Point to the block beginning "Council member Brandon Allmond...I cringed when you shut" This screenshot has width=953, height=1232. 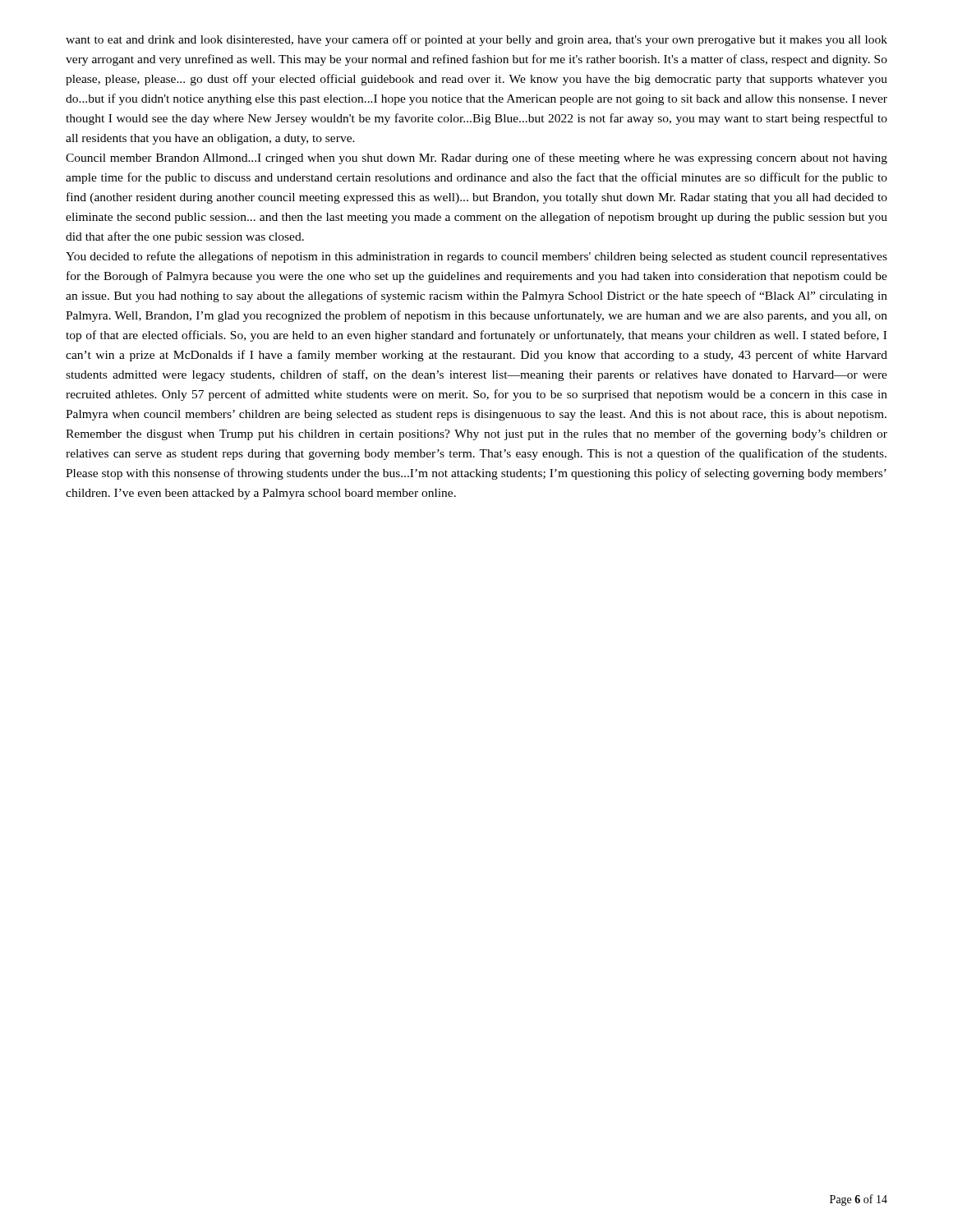476,197
